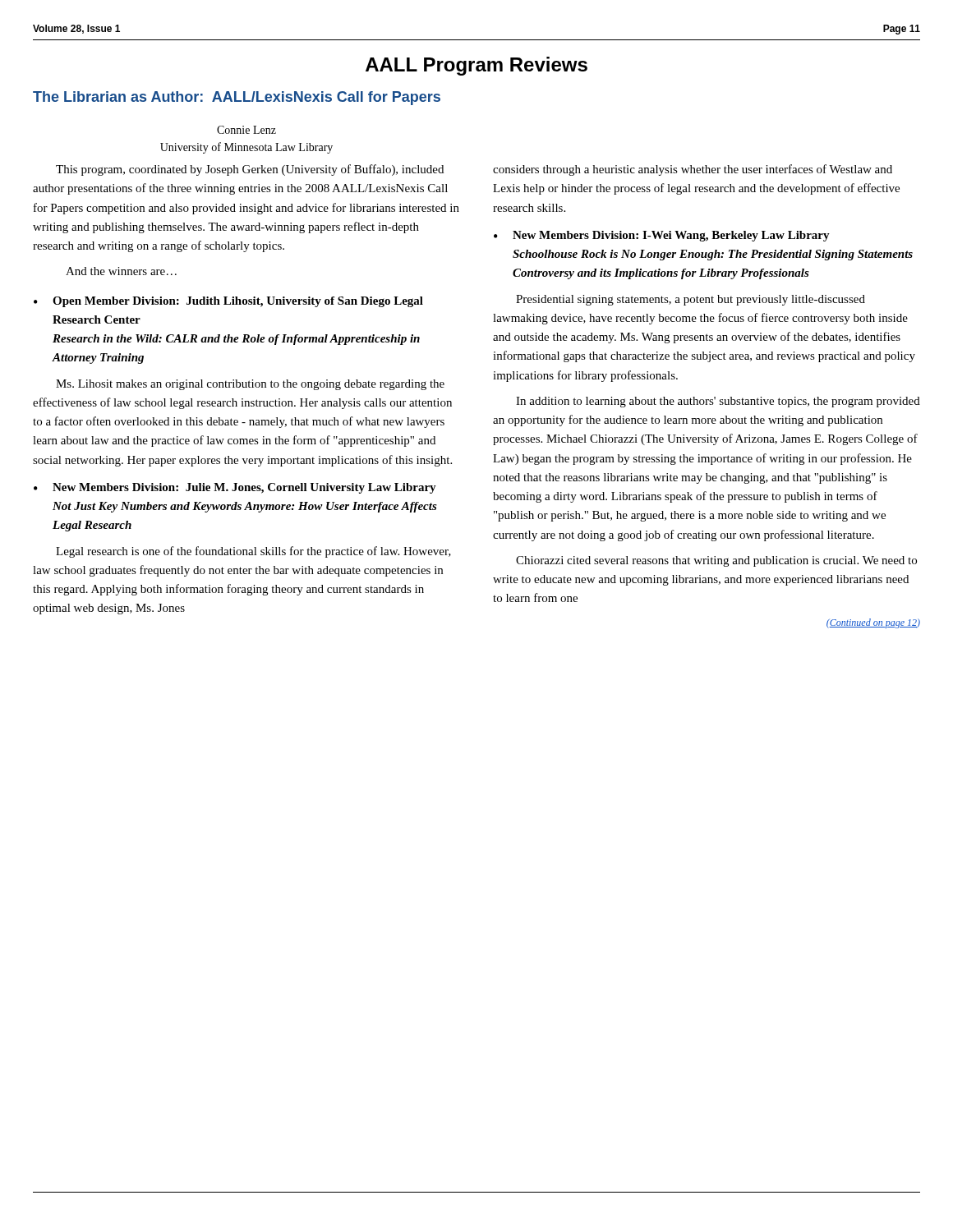Find the block on this page that starts "• New Members Division: I-Wei Wang,"
The width and height of the screenshot is (953, 1232).
click(x=707, y=254)
